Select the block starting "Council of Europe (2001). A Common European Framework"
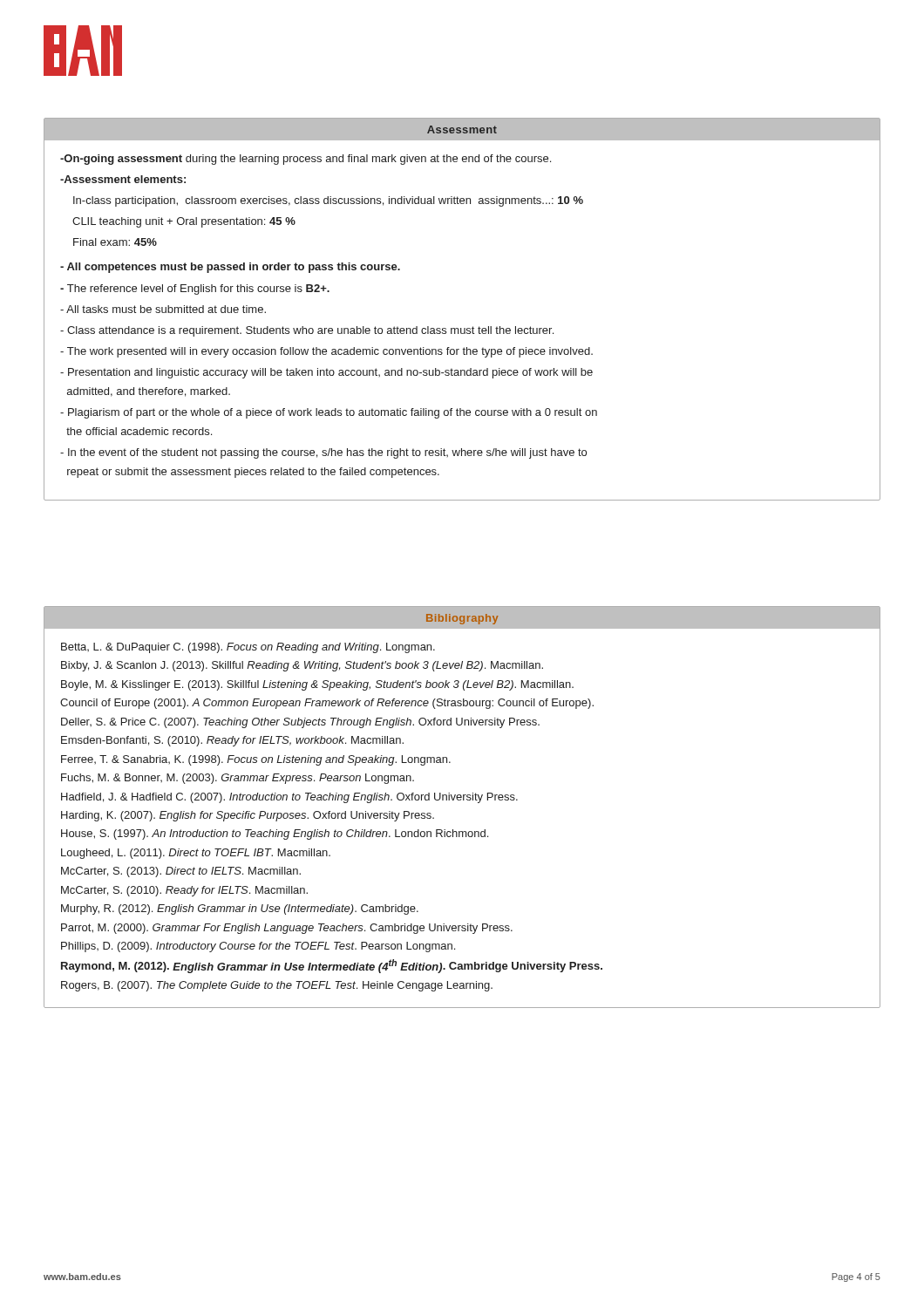The image size is (924, 1308). tap(327, 703)
